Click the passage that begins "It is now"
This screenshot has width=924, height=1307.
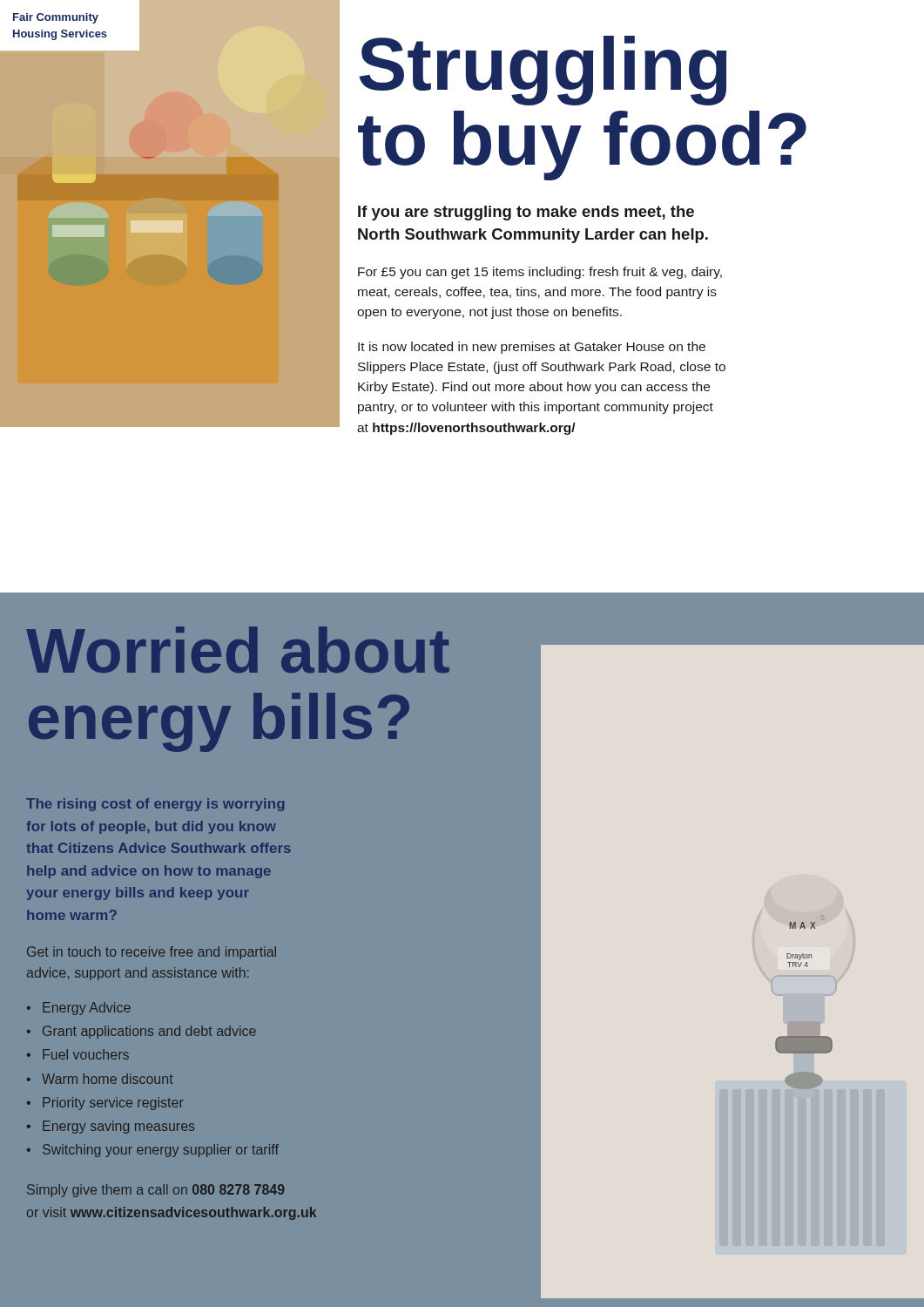tap(542, 386)
